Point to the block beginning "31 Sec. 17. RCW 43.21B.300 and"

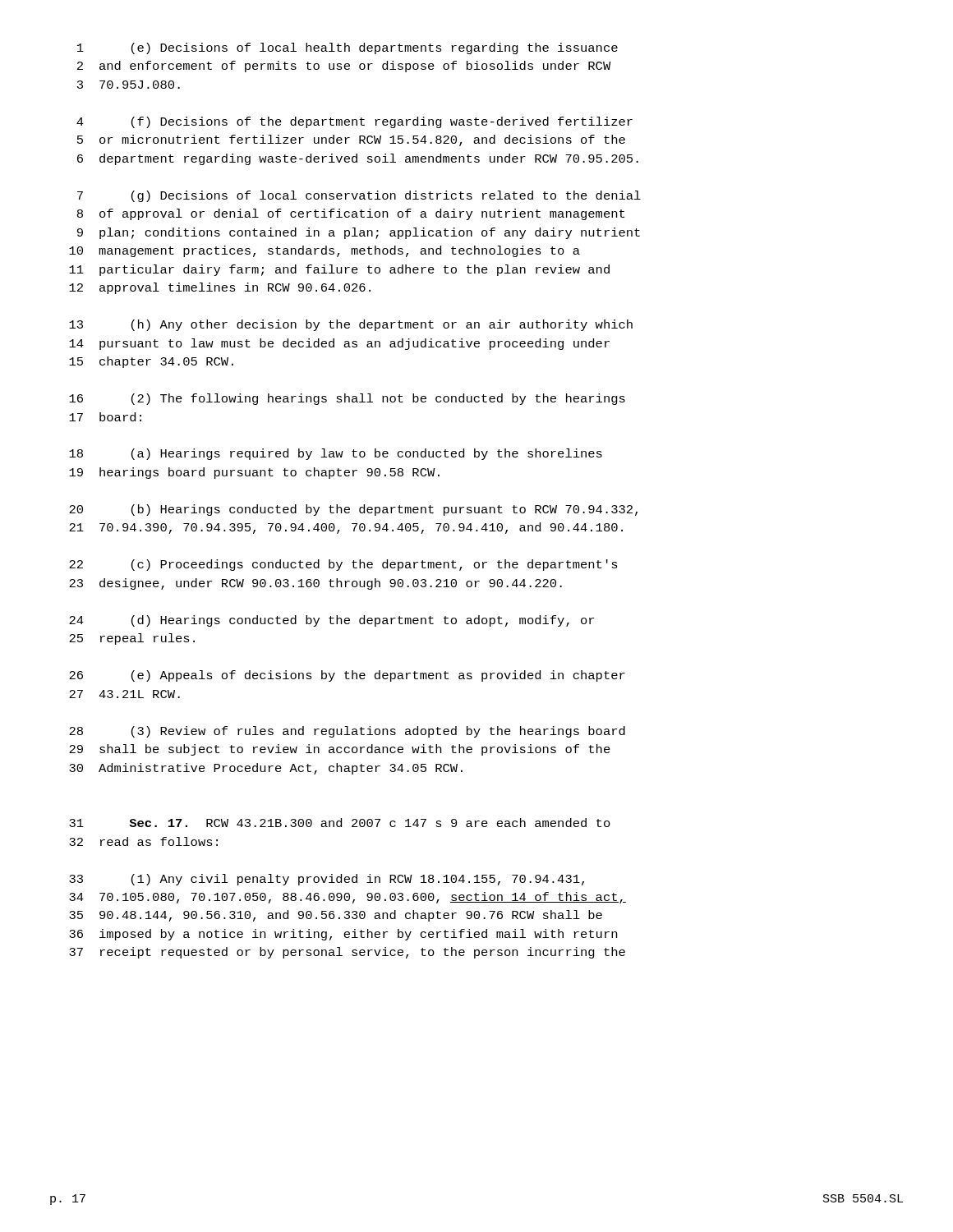[x=476, y=833]
